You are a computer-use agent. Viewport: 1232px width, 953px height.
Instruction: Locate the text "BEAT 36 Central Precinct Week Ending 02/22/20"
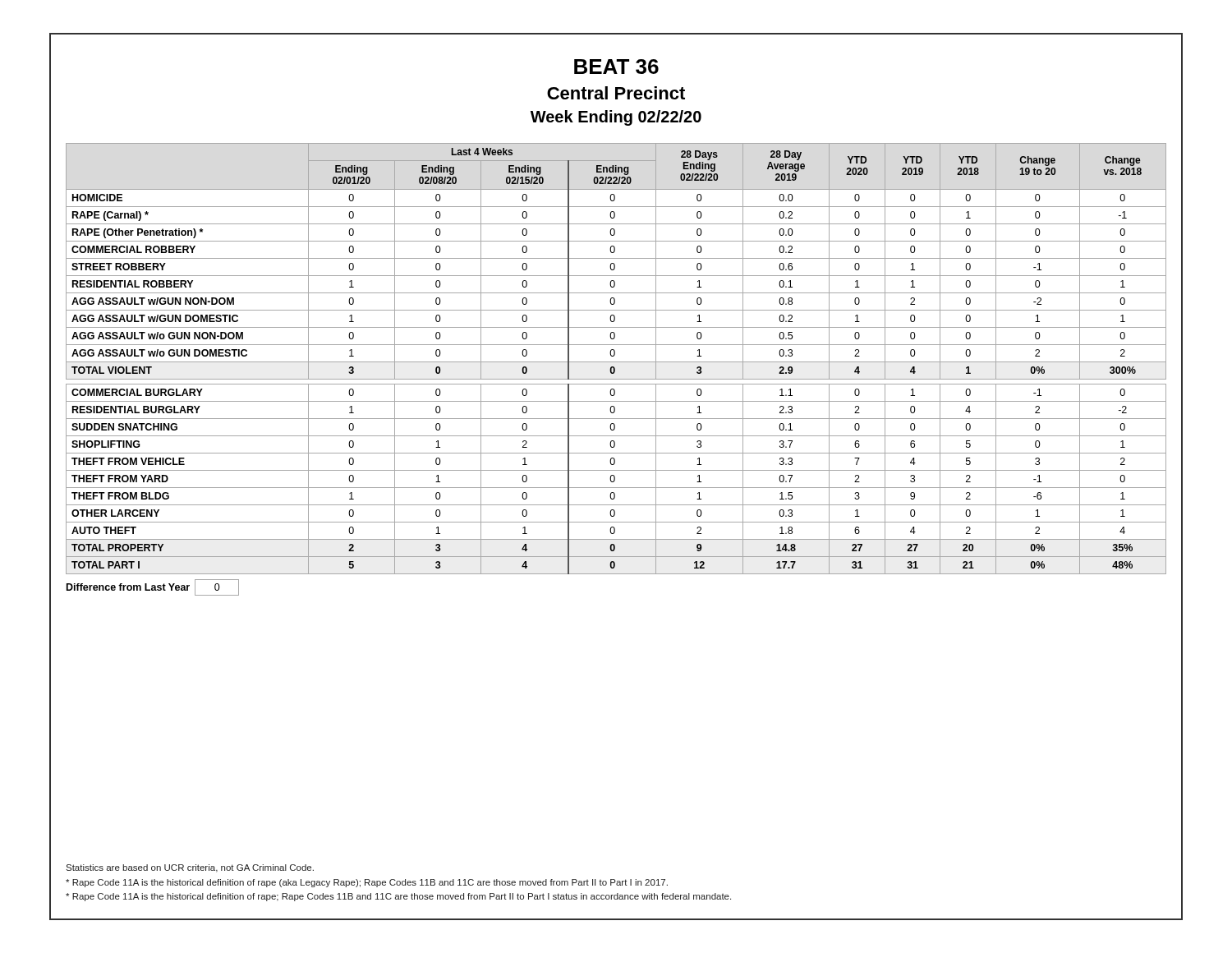(x=616, y=90)
